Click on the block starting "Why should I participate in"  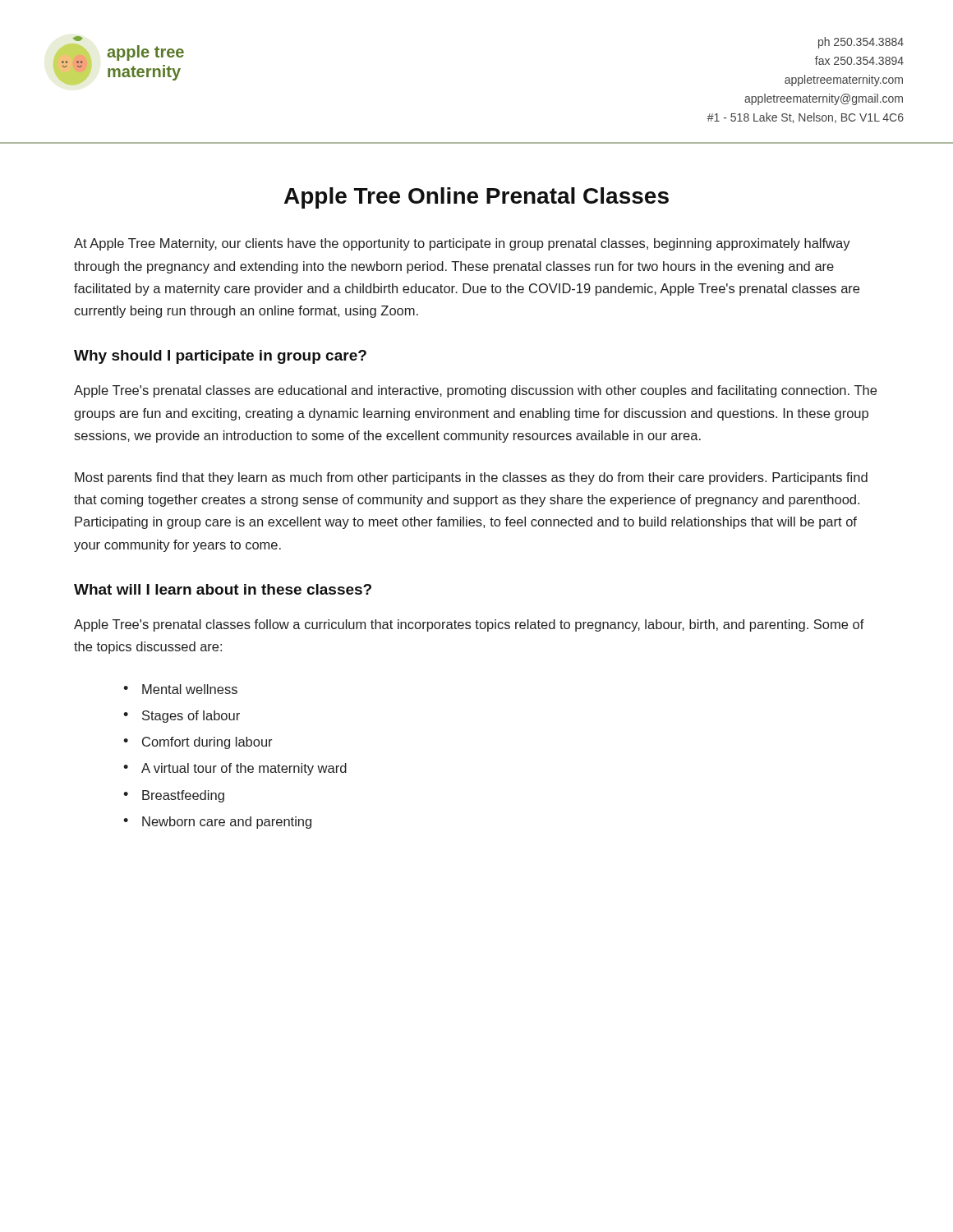221,356
